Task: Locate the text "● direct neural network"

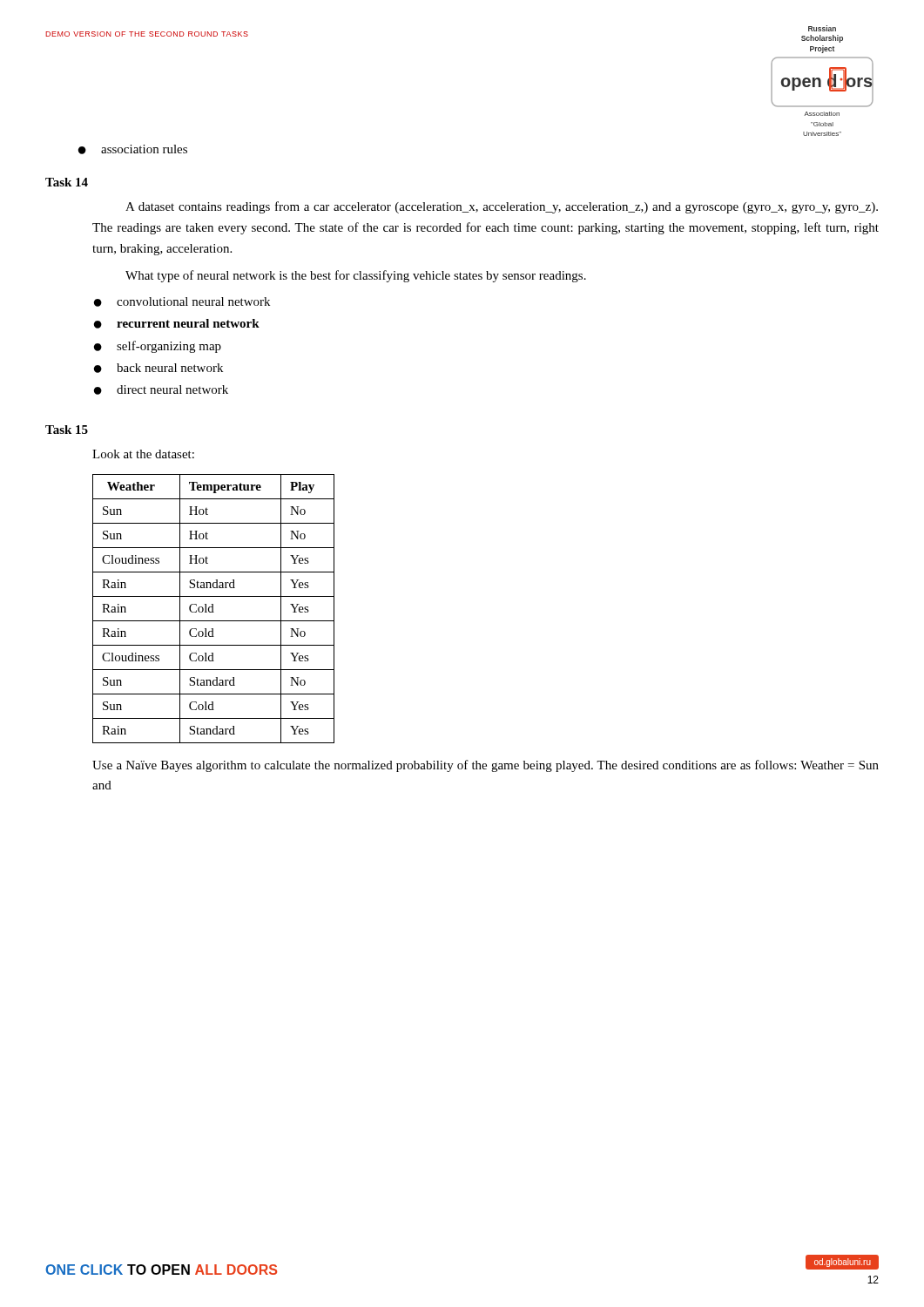Action: click(x=160, y=390)
